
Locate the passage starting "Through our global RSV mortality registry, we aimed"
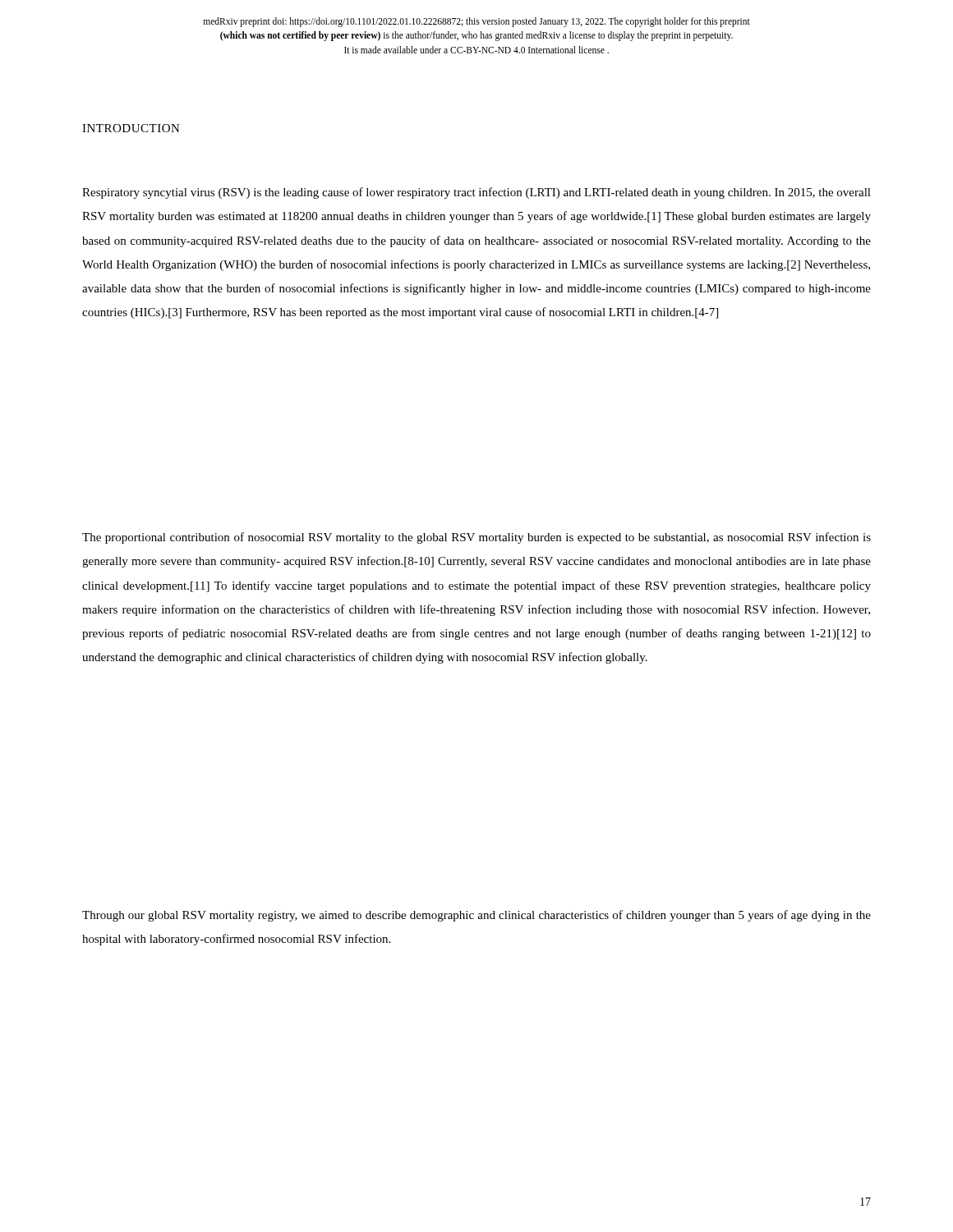476,927
